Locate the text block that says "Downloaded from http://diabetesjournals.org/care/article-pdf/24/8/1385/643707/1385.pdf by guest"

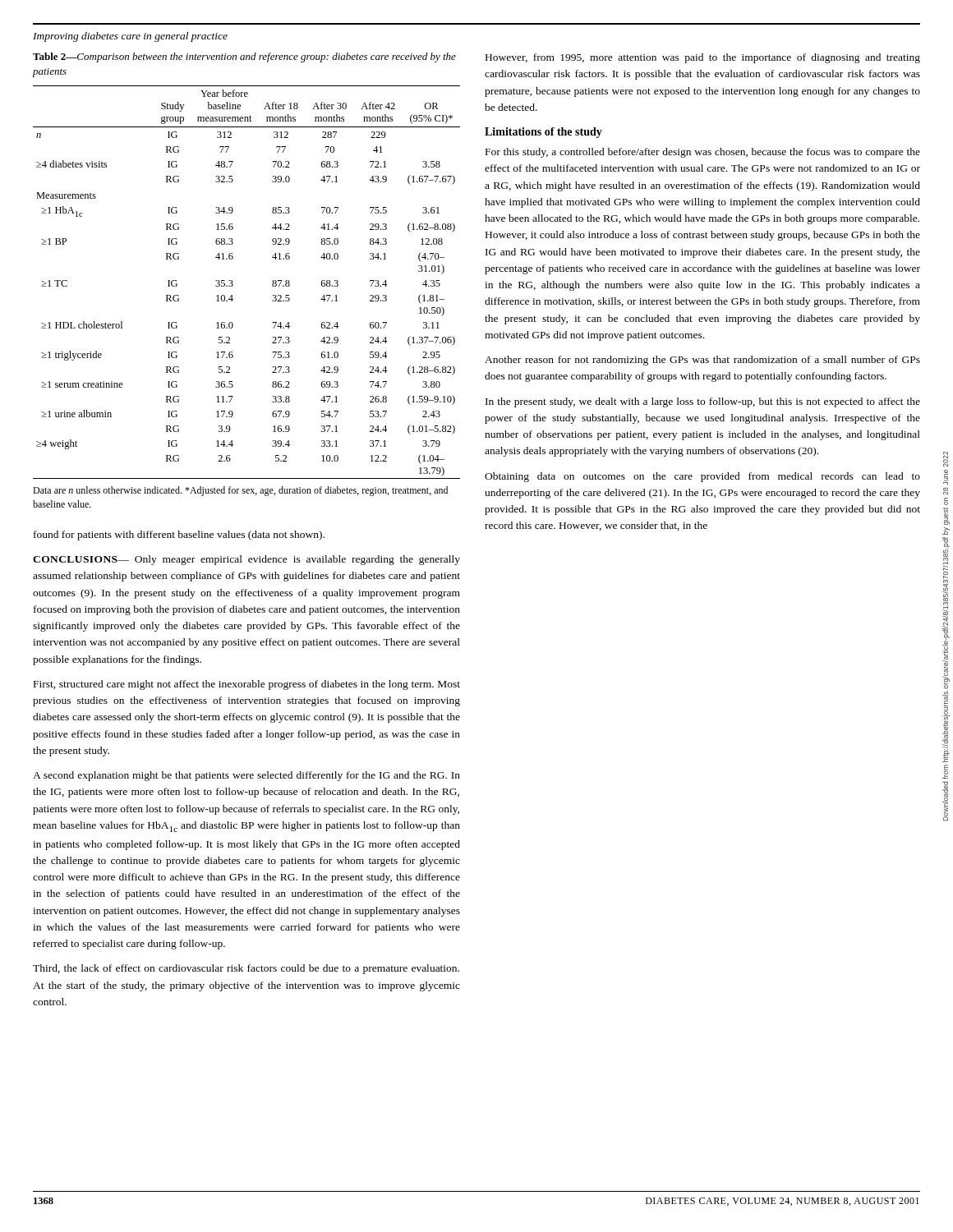(x=946, y=636)
